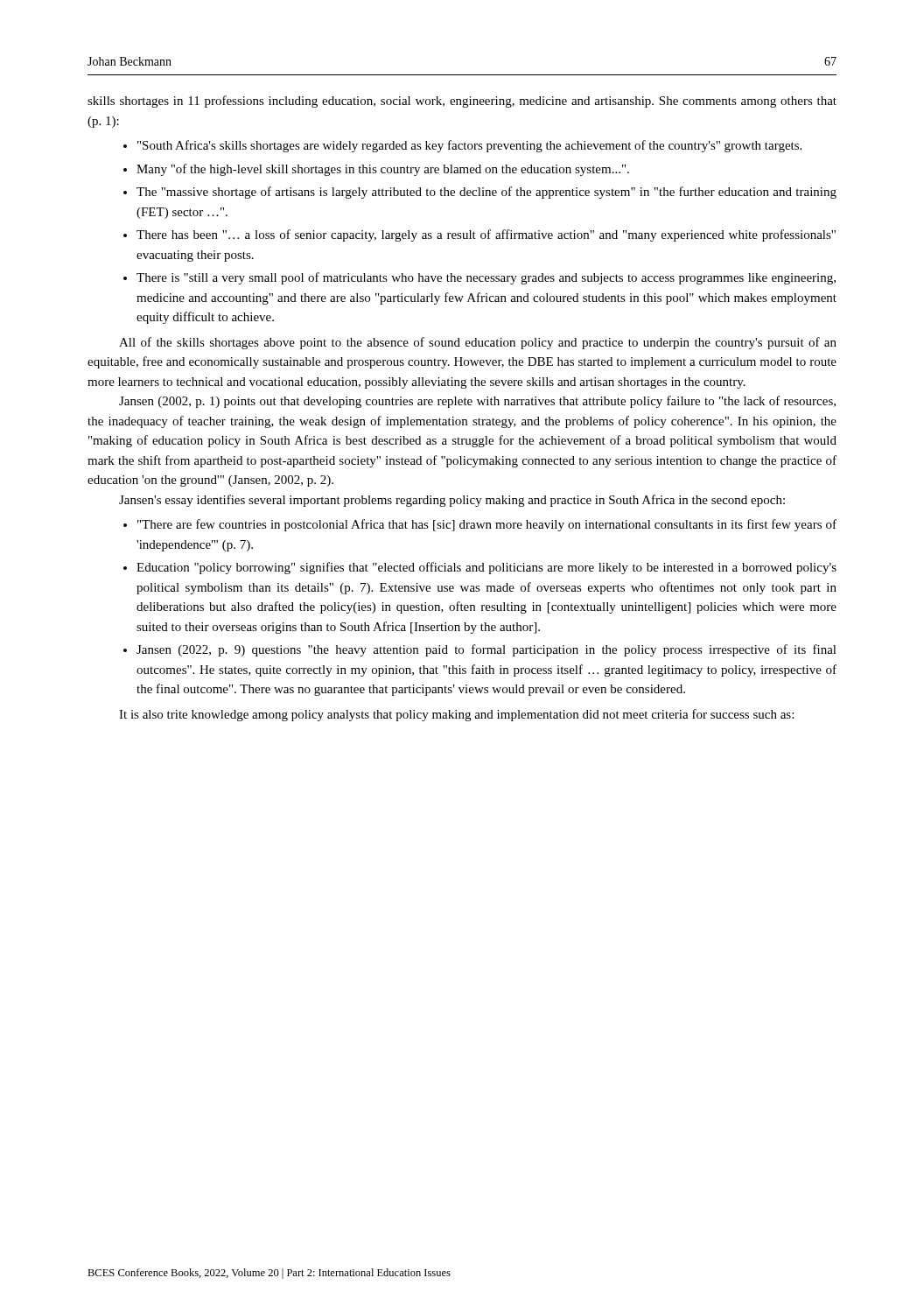Find the passage starting "Many "of the high-level skill shortages in"
This screenshot has height=1313, width=924.
(383, 169)
